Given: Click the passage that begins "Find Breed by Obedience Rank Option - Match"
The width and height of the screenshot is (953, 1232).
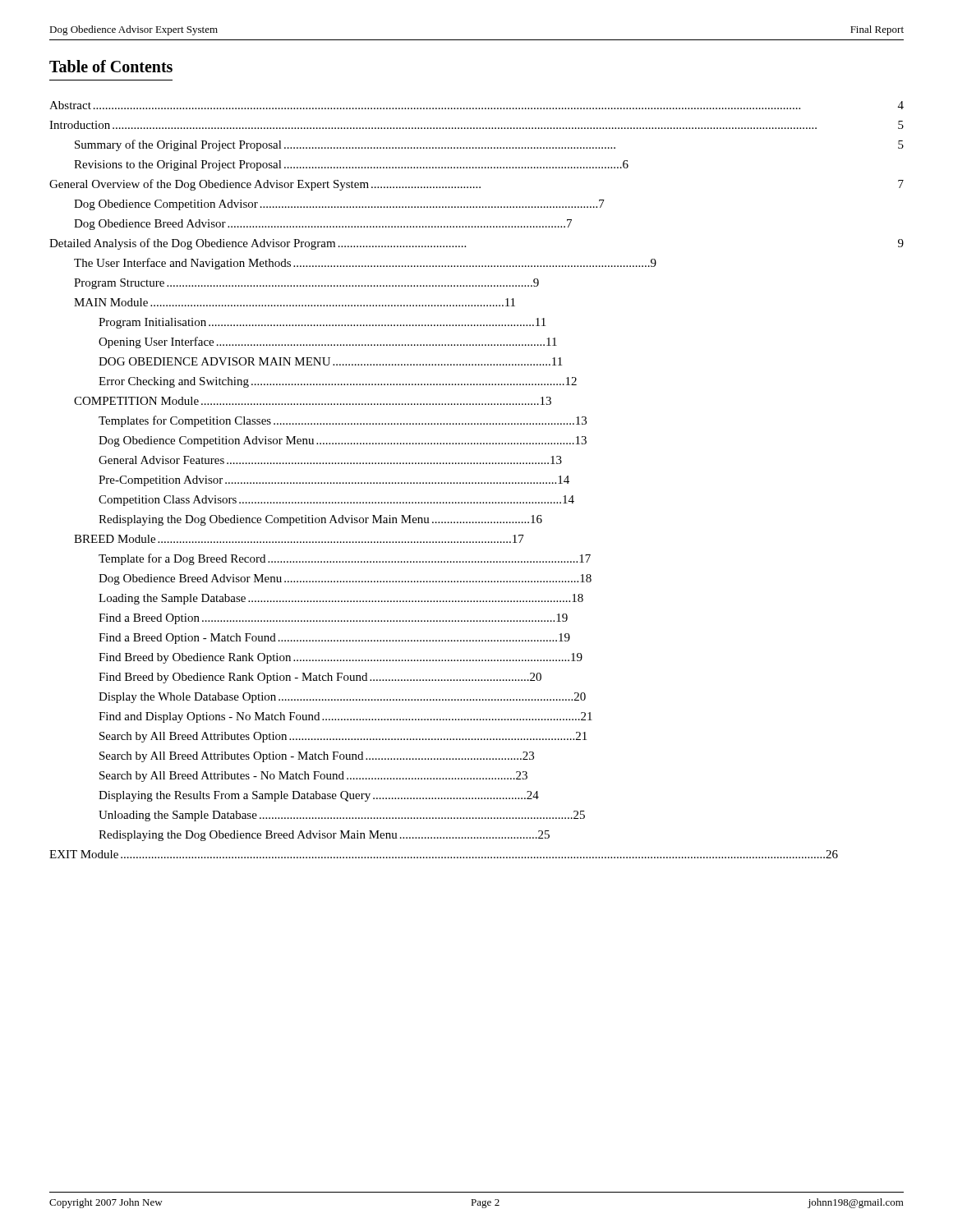Looking at the screenshot, I should point(491,677).
